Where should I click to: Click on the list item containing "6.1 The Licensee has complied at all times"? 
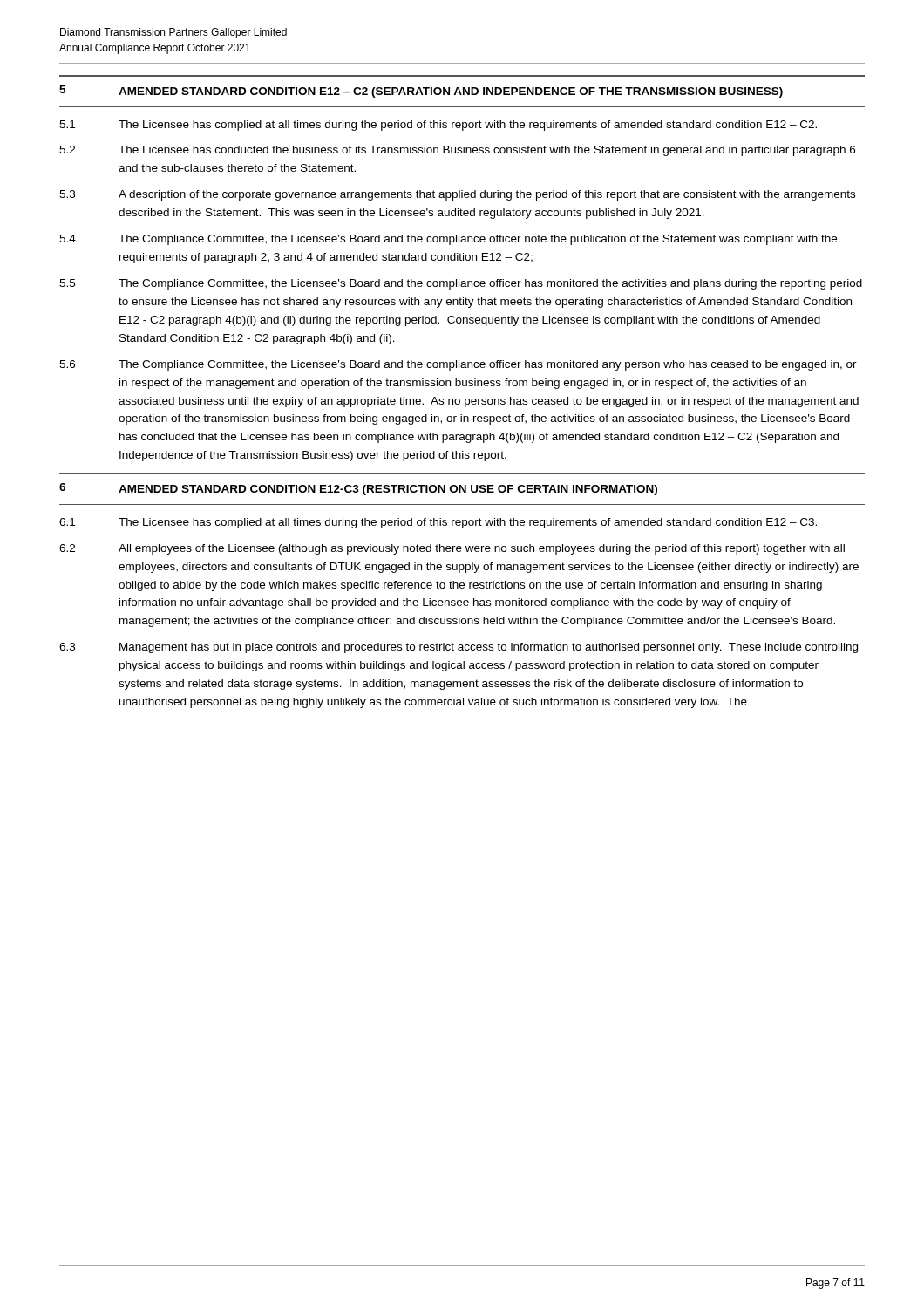pyautogui.click(x=462, y=523)
